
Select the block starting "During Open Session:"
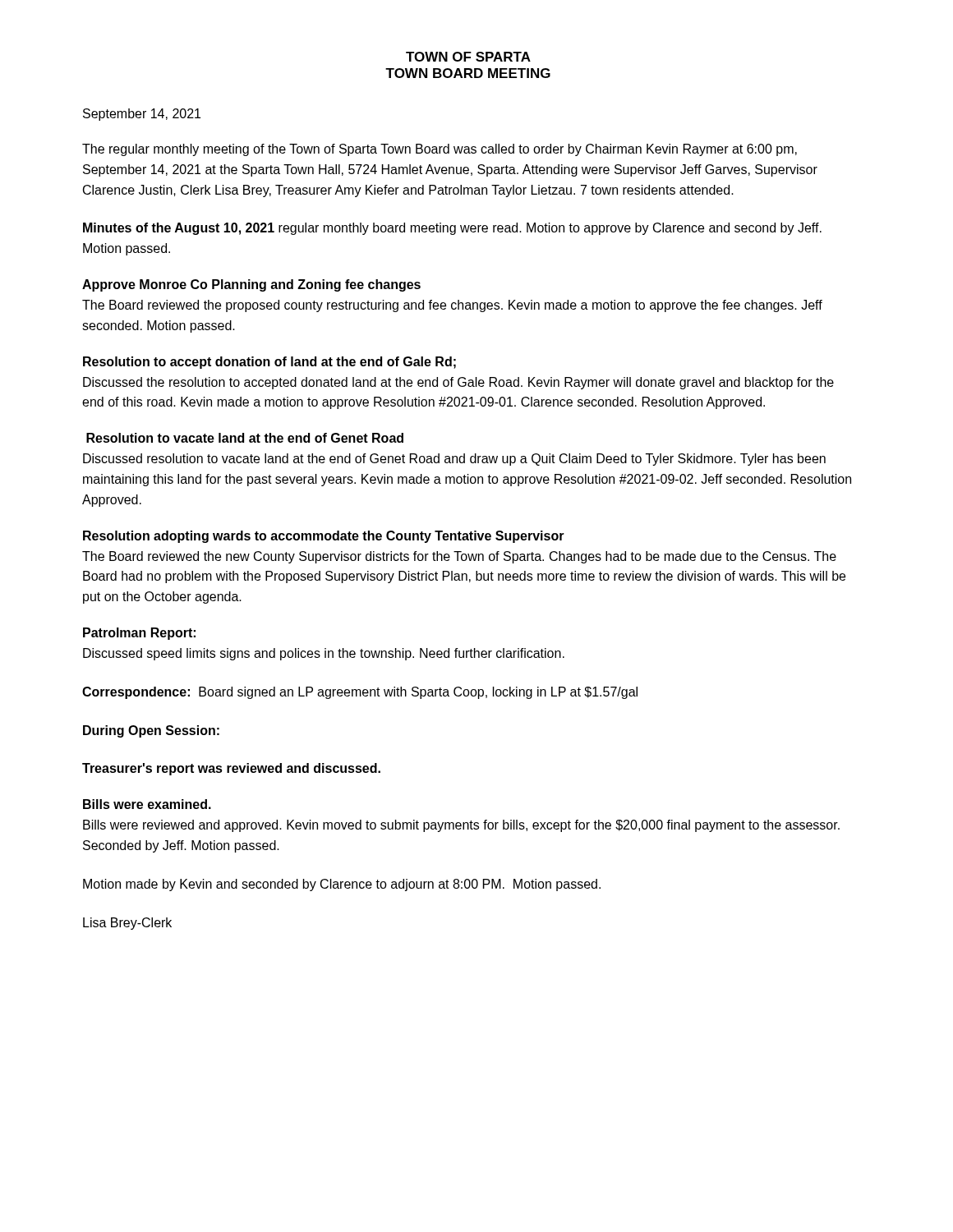(151, 730)
